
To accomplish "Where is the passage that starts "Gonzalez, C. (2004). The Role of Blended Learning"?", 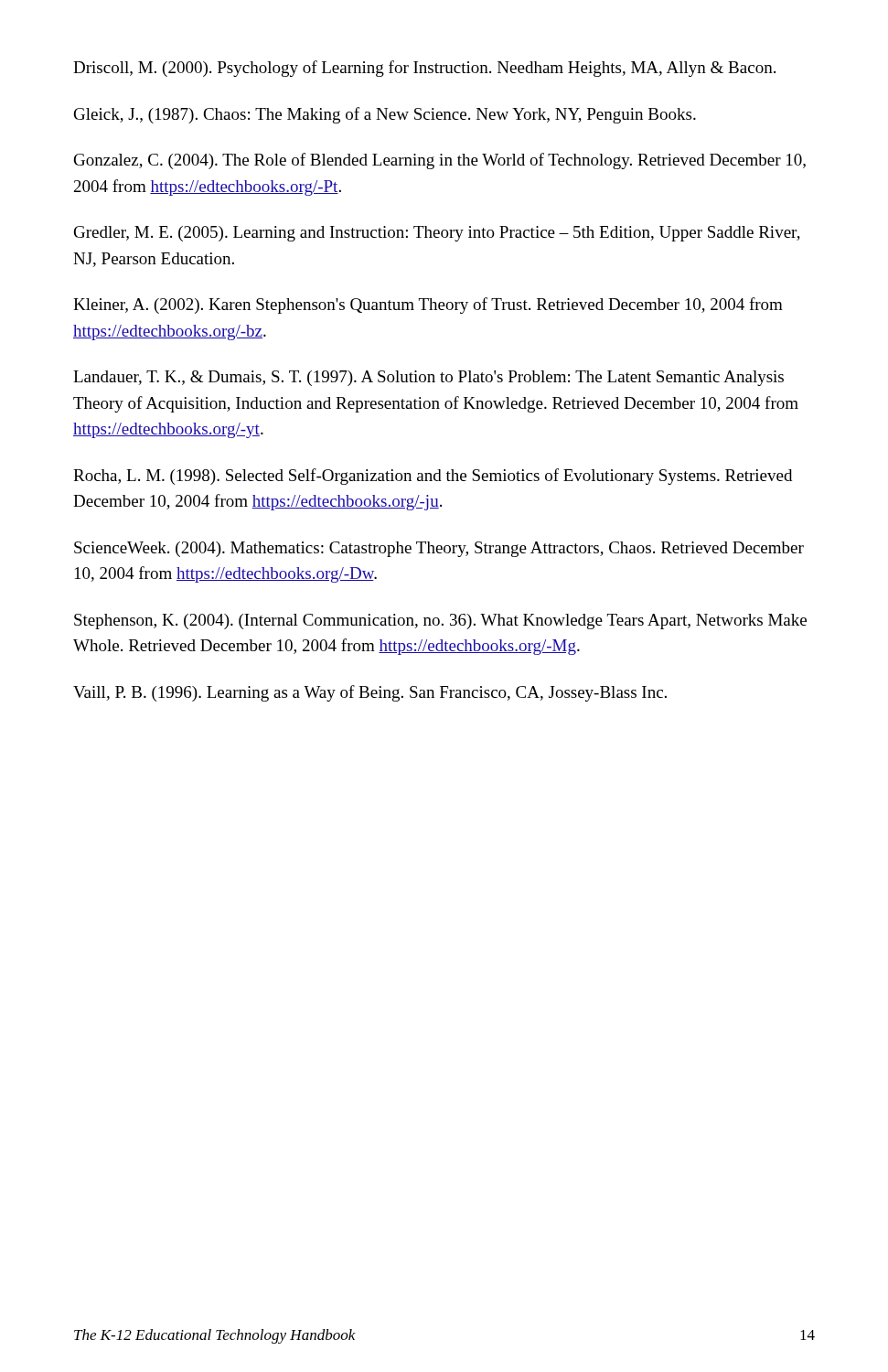I will click(x=440, y=173).
